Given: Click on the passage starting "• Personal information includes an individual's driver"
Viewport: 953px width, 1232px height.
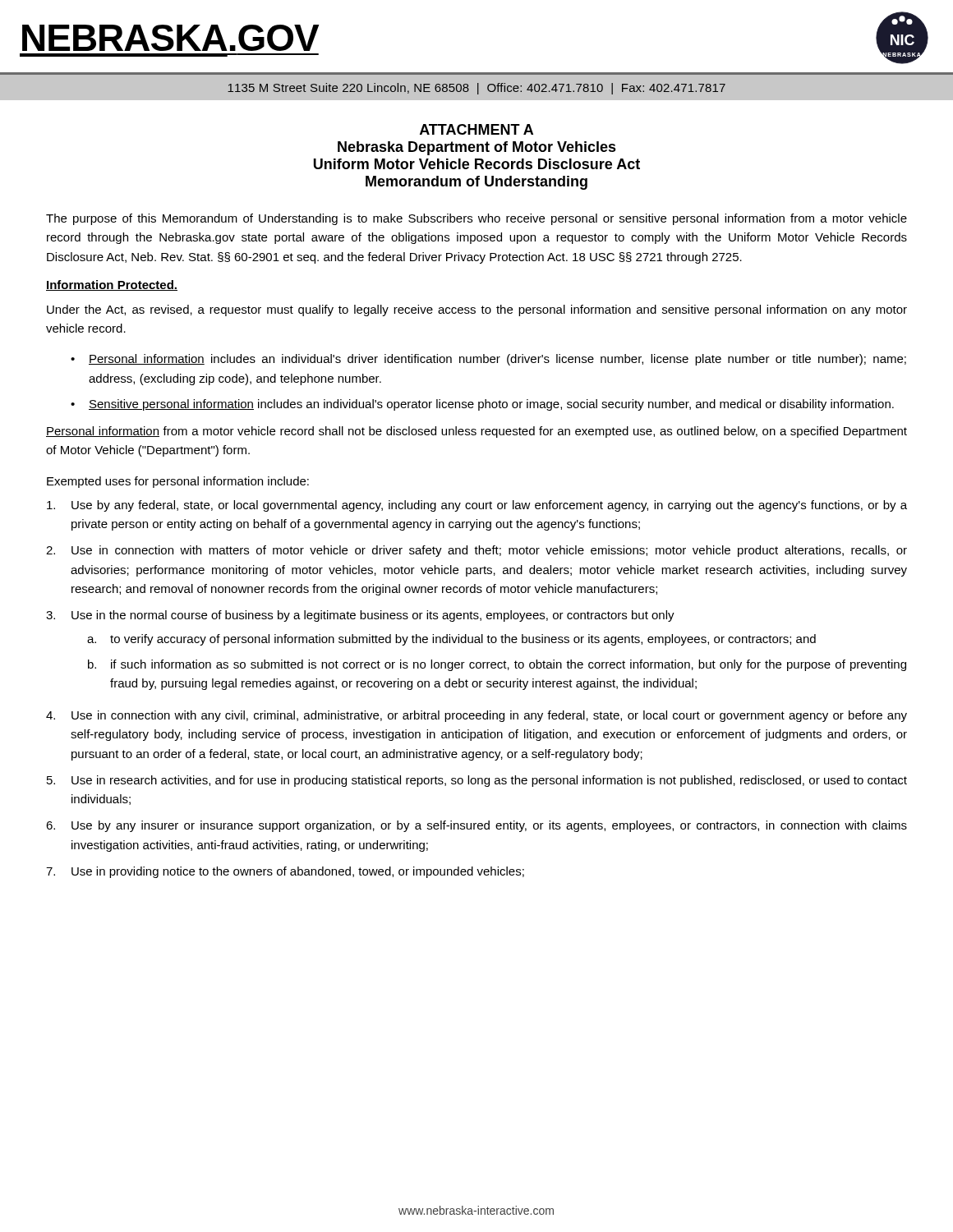Looking at the screenshot, I should (489, 368).
